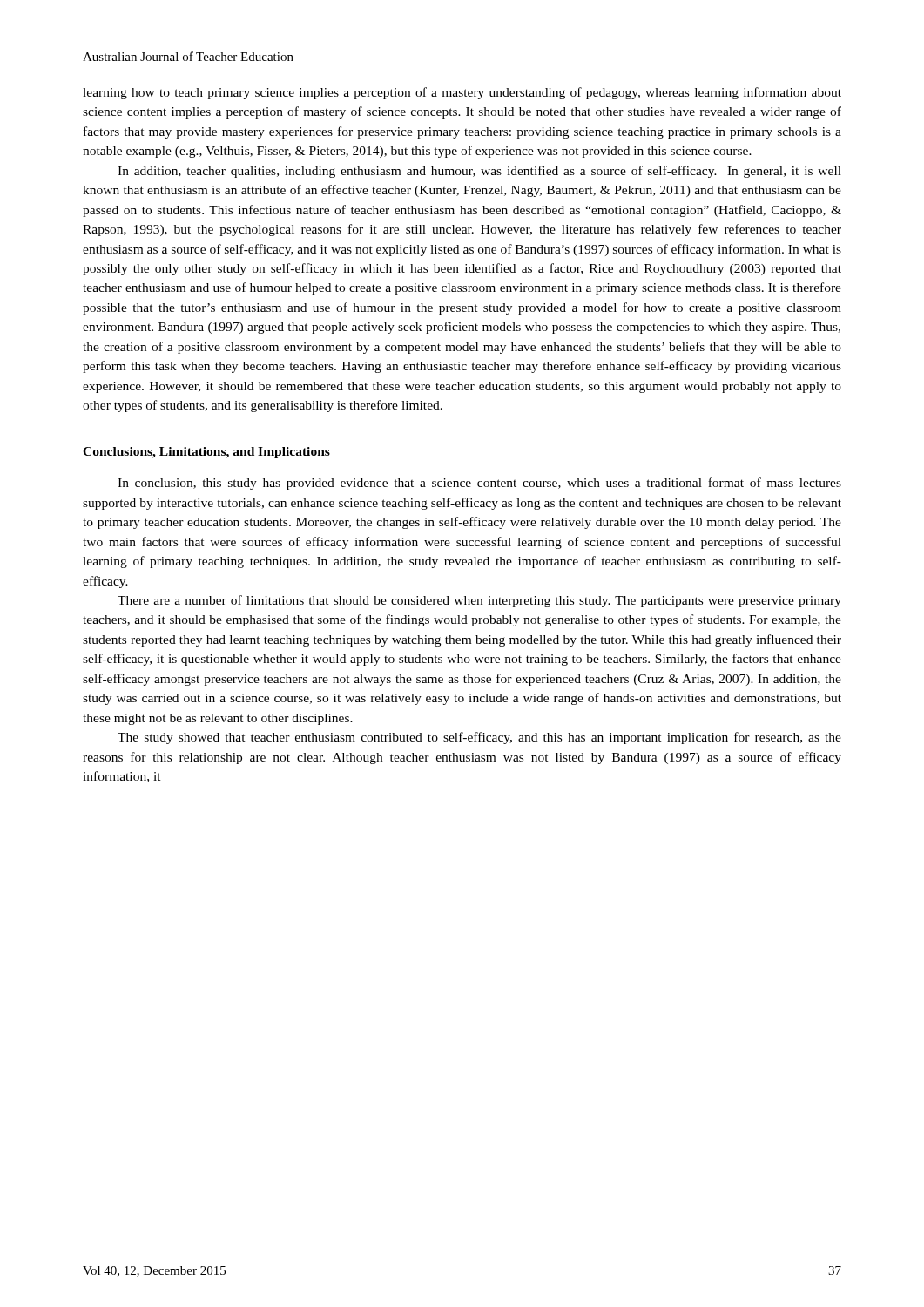Navigate to the block starting "There are a number"

[462, 659]
